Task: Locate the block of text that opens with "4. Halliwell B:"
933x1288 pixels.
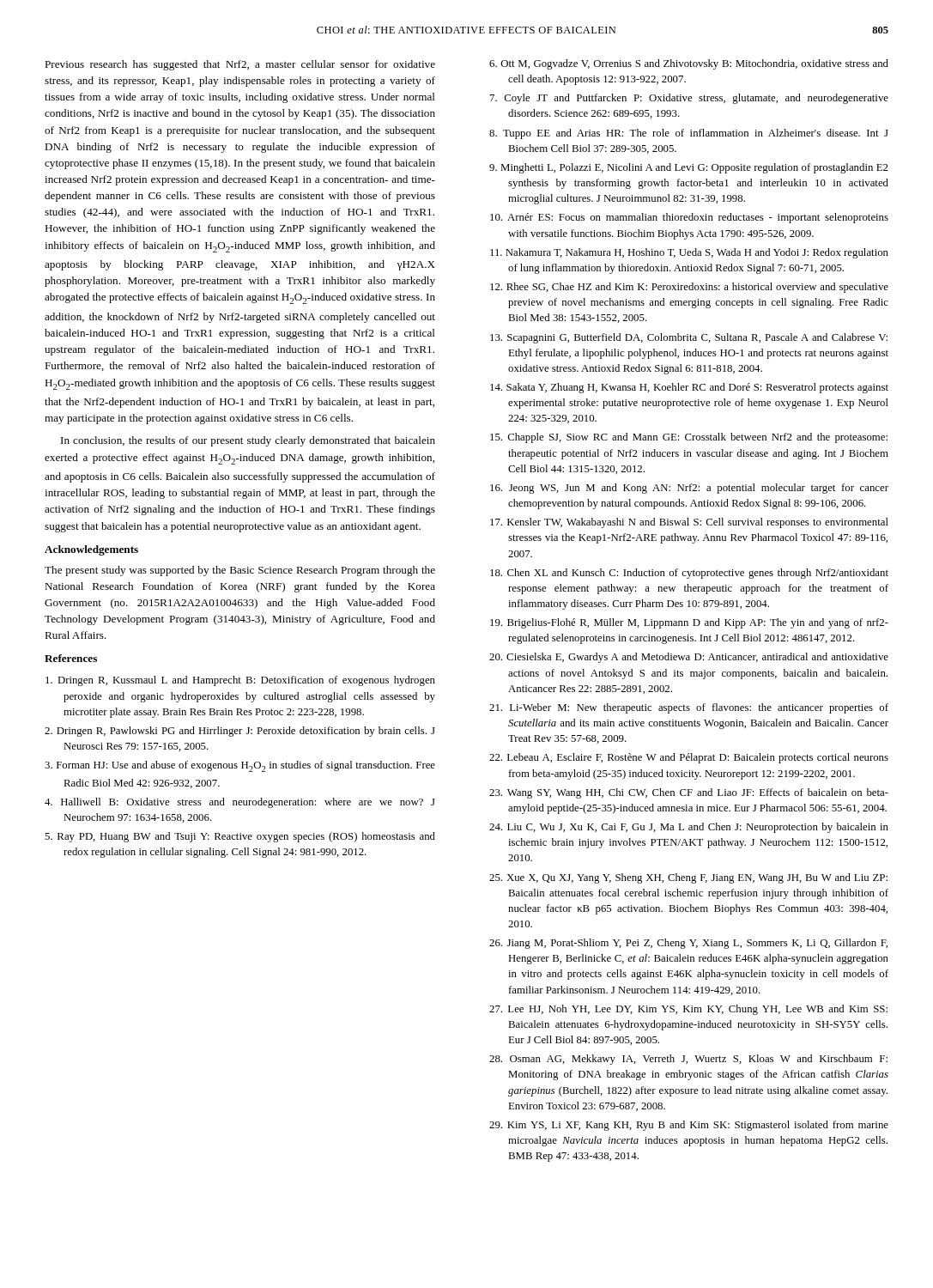Action: point(240,810)
